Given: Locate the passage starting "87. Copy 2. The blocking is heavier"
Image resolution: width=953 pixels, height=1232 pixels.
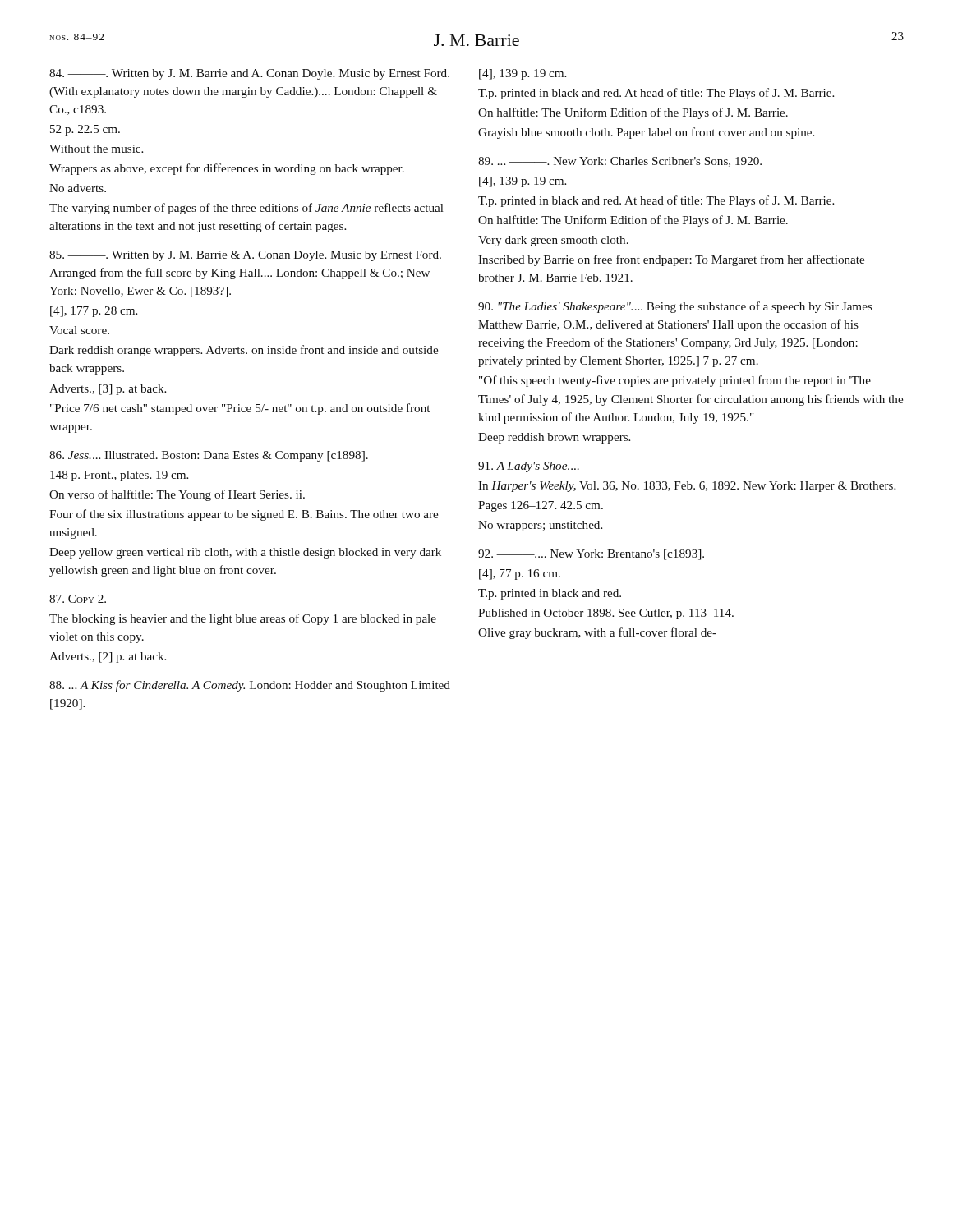Looking at the screenshot, I should pyautogui.click(x=251, y=627).
